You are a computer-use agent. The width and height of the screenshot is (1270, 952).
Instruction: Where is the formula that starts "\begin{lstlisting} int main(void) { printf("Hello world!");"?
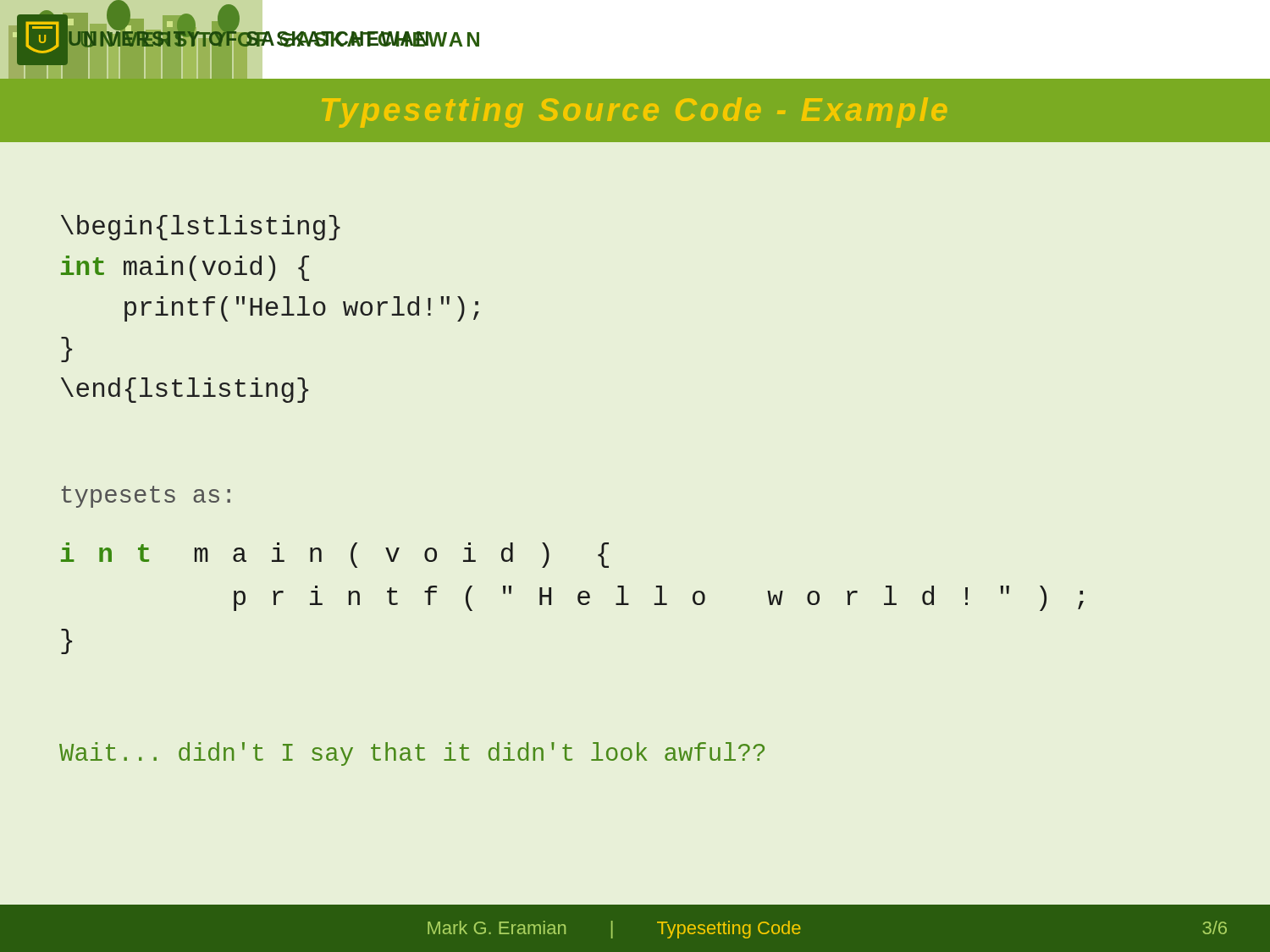pyautogui.click(x=272, y=309)
